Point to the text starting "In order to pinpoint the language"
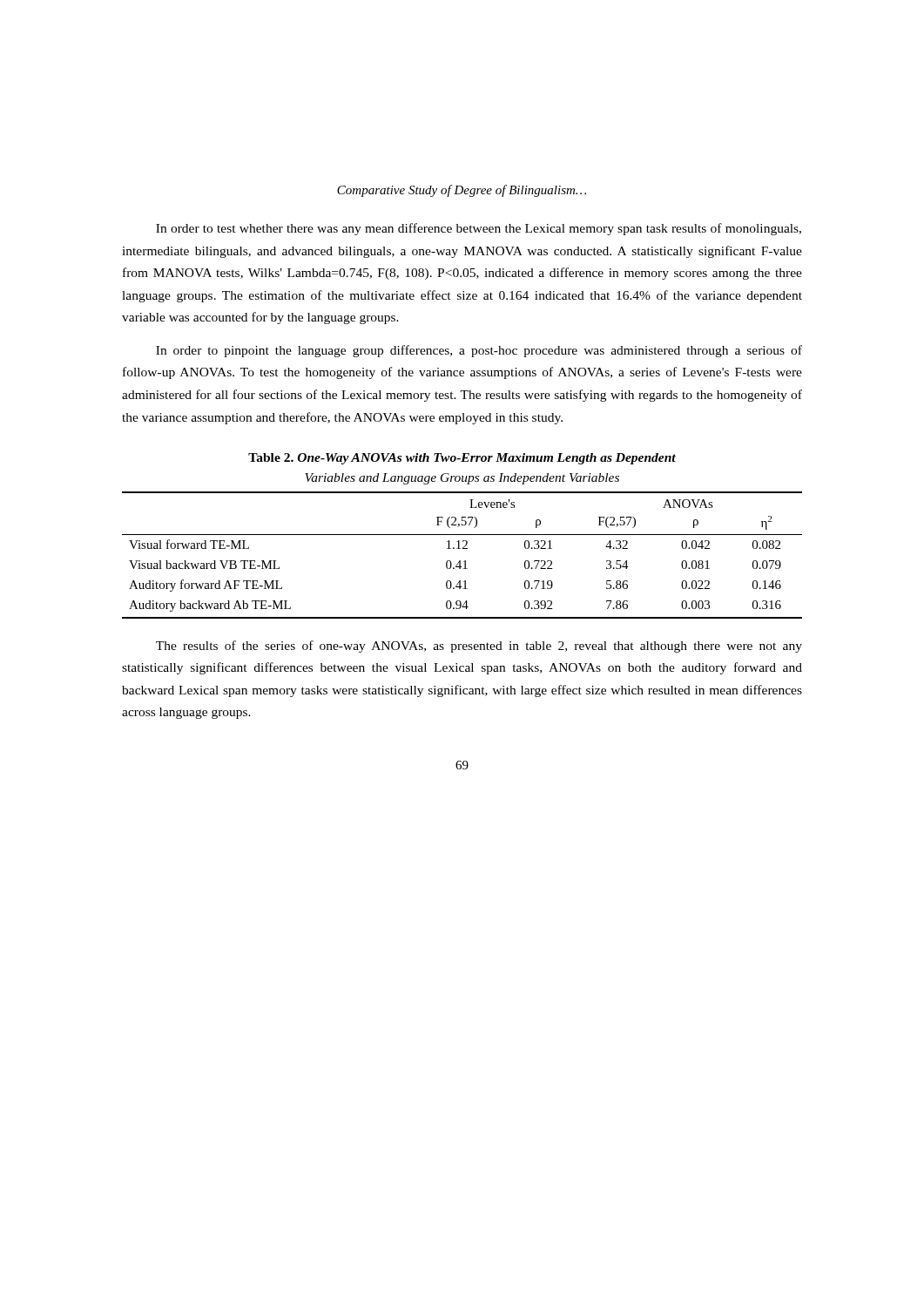Screen dimensions: 1307x924 pos(462,383)
